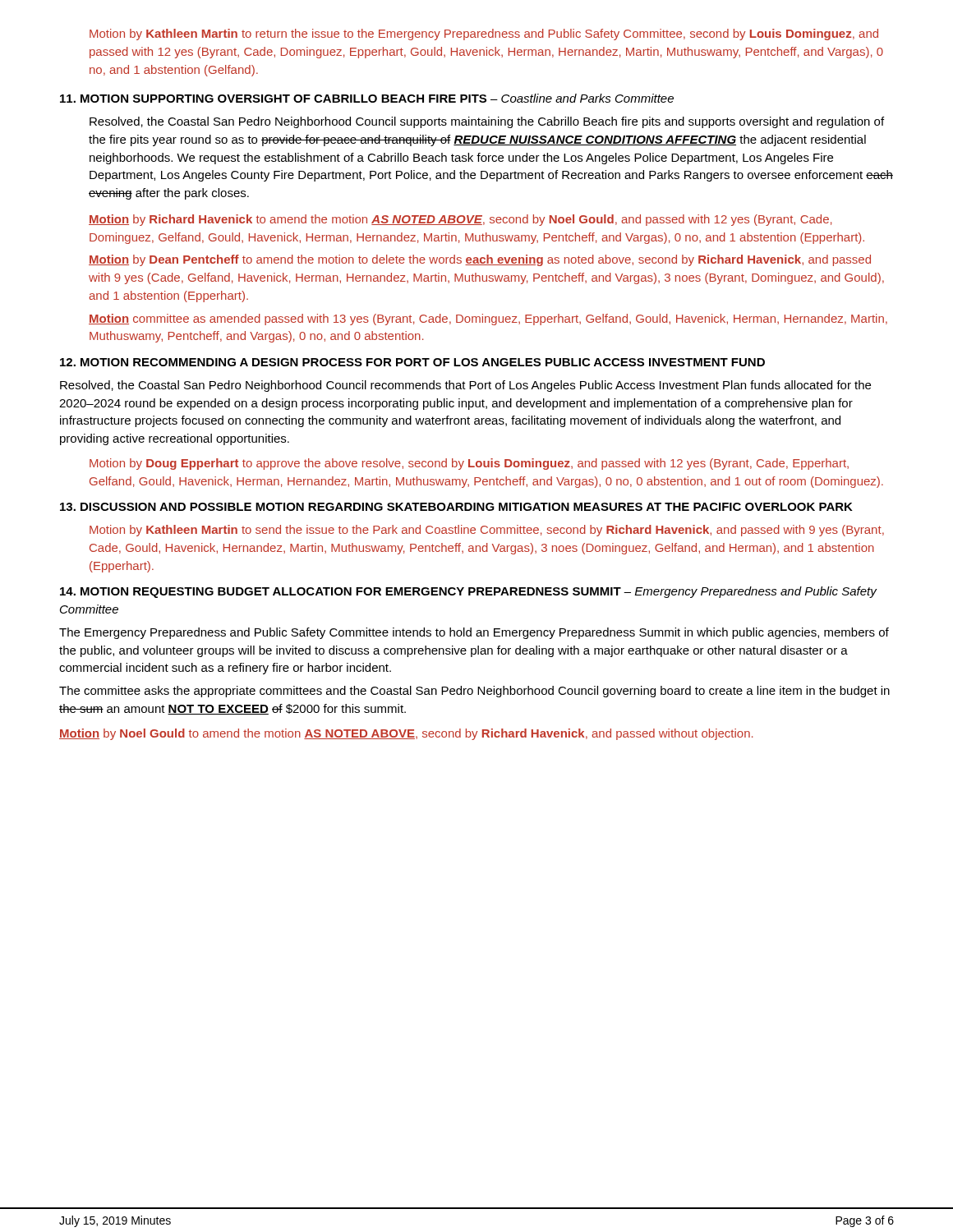Find the section header that reads "12. MOTION RECOMMENDING A DESIGN PROCESS FOR"

(x=476, y=362)
